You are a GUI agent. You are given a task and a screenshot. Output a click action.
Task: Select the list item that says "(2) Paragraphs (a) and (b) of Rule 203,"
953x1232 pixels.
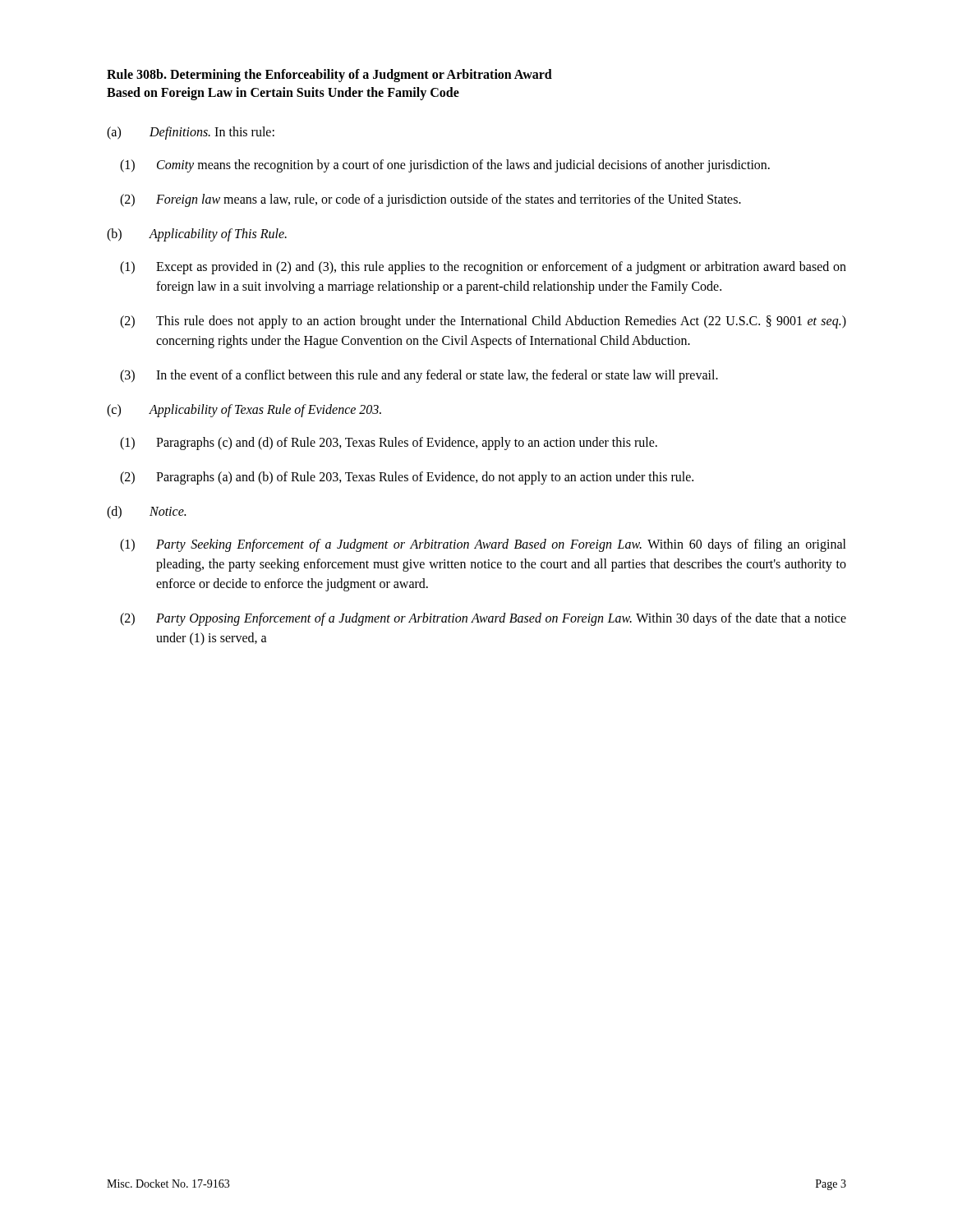pyautogui.click(x=476, y=477)
